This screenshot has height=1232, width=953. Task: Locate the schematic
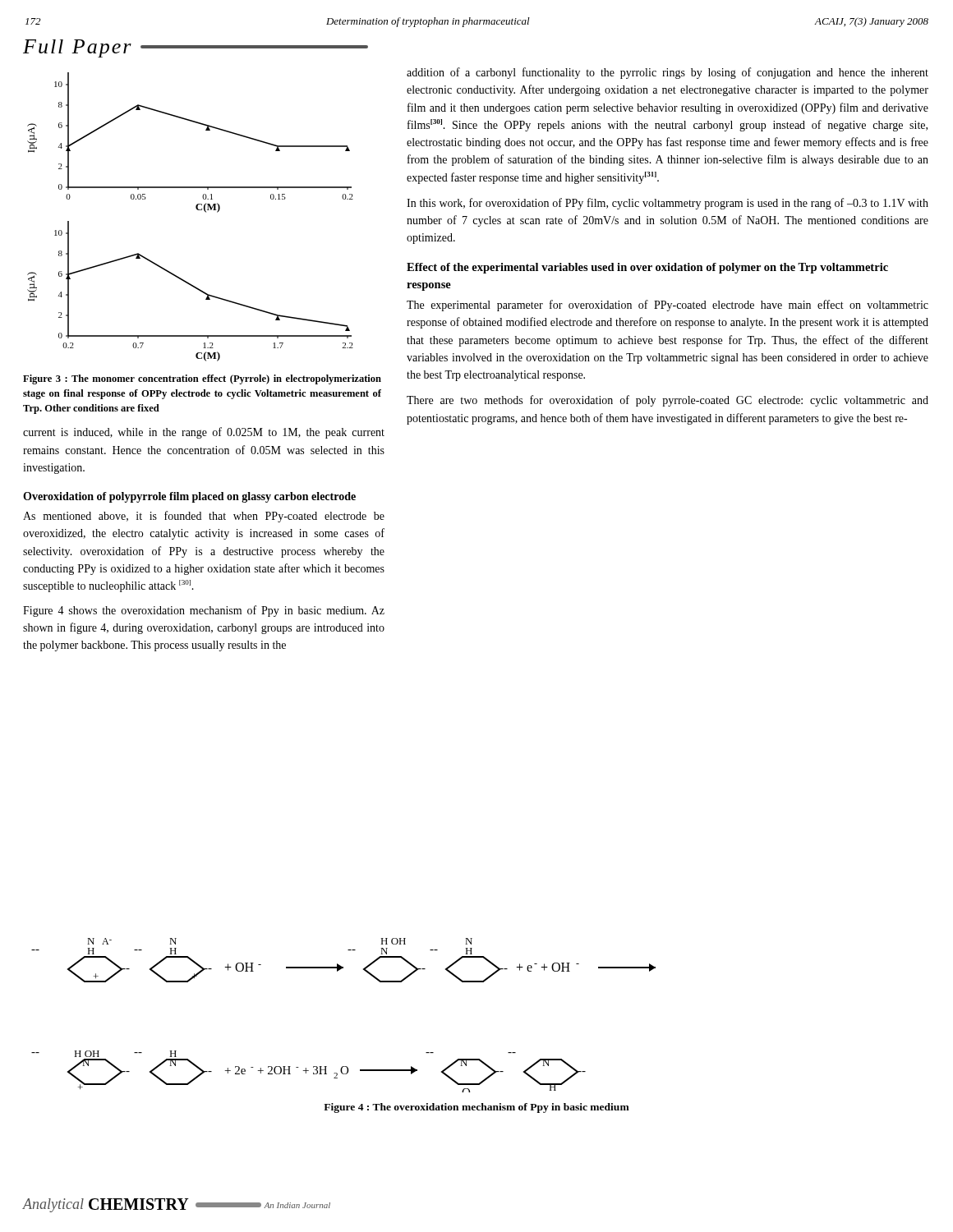476,979
